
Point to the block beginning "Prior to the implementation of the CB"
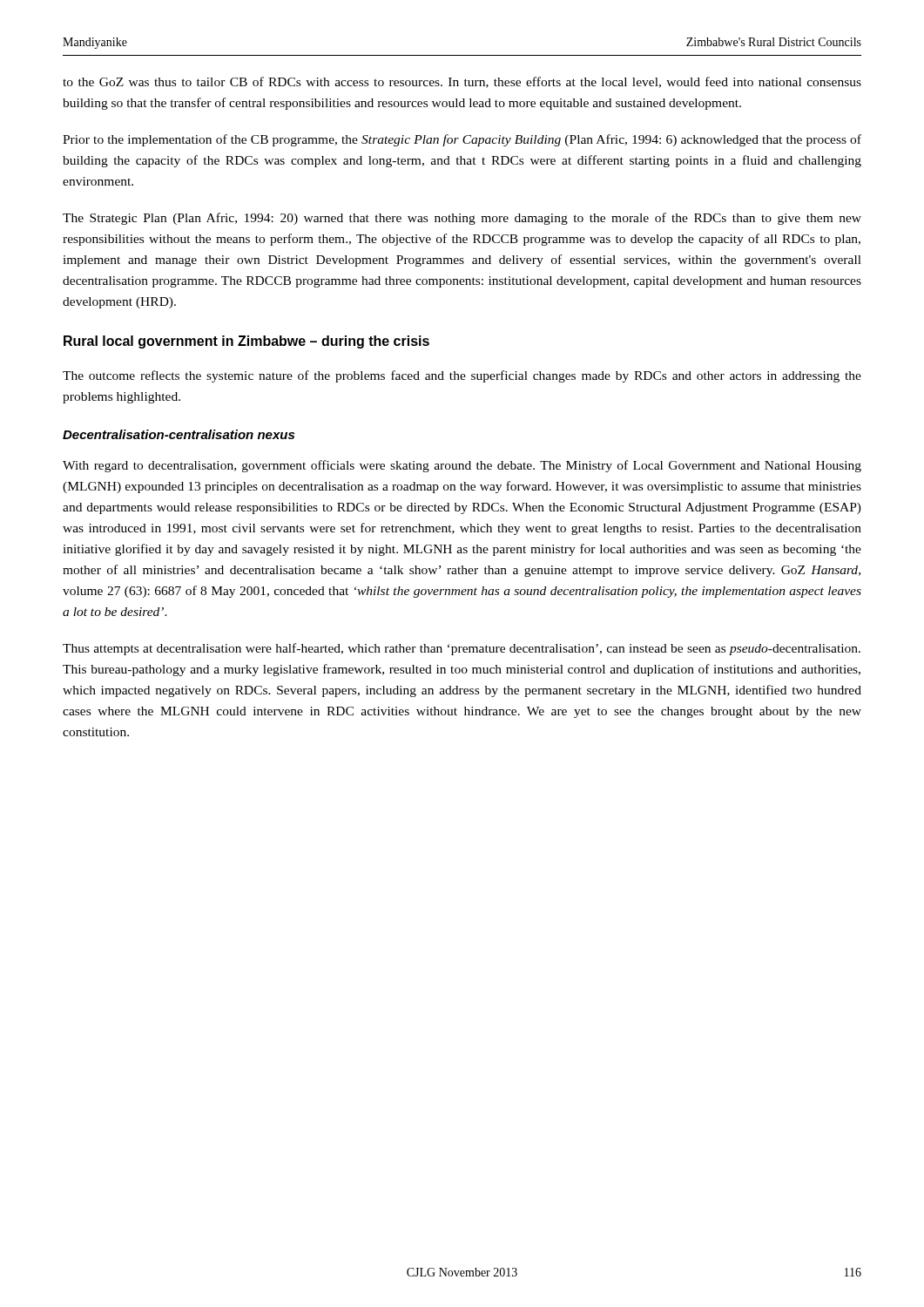click(462, 160)
